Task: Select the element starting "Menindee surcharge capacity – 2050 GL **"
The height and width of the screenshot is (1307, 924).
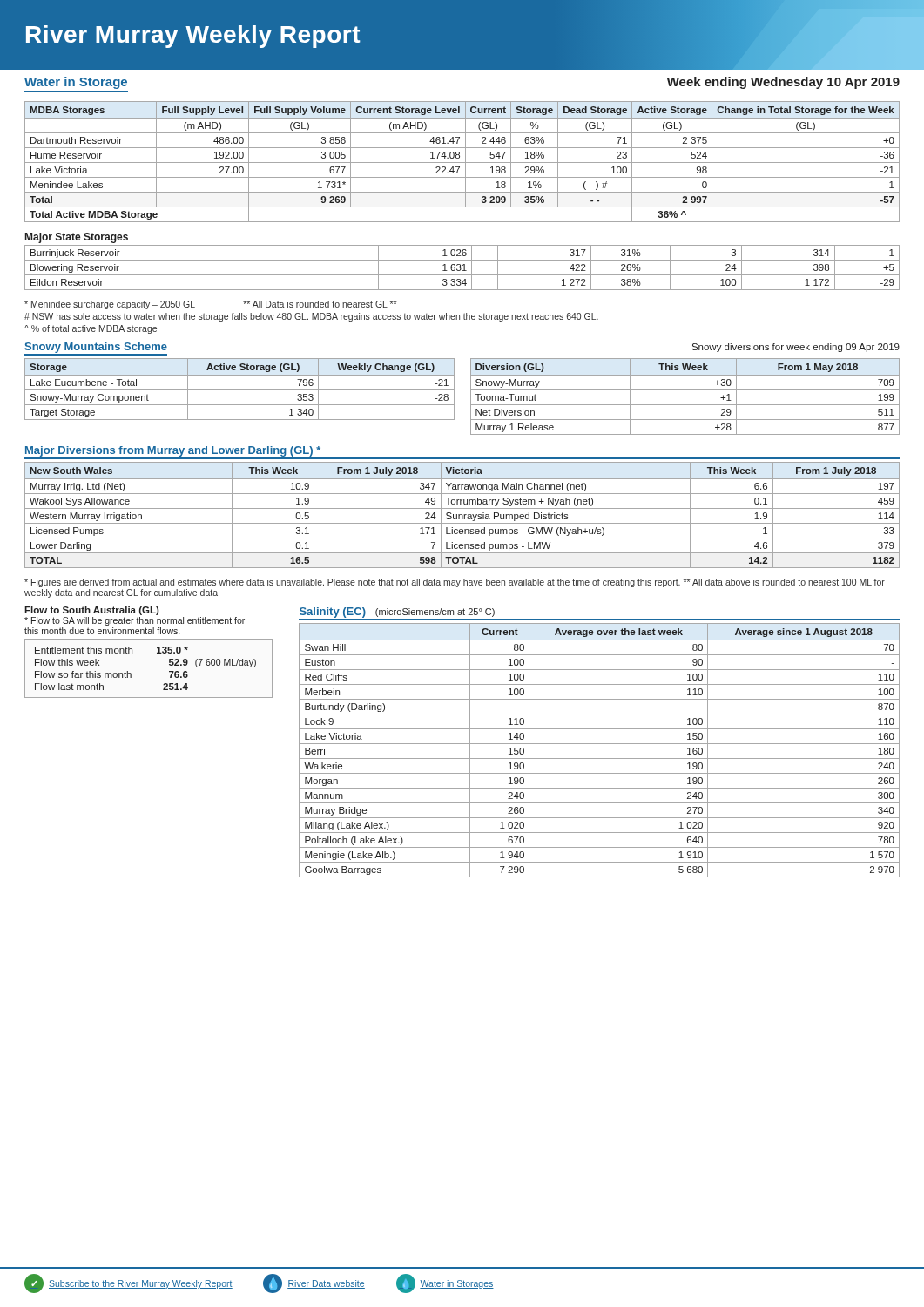Action: [x=211, y=304]
